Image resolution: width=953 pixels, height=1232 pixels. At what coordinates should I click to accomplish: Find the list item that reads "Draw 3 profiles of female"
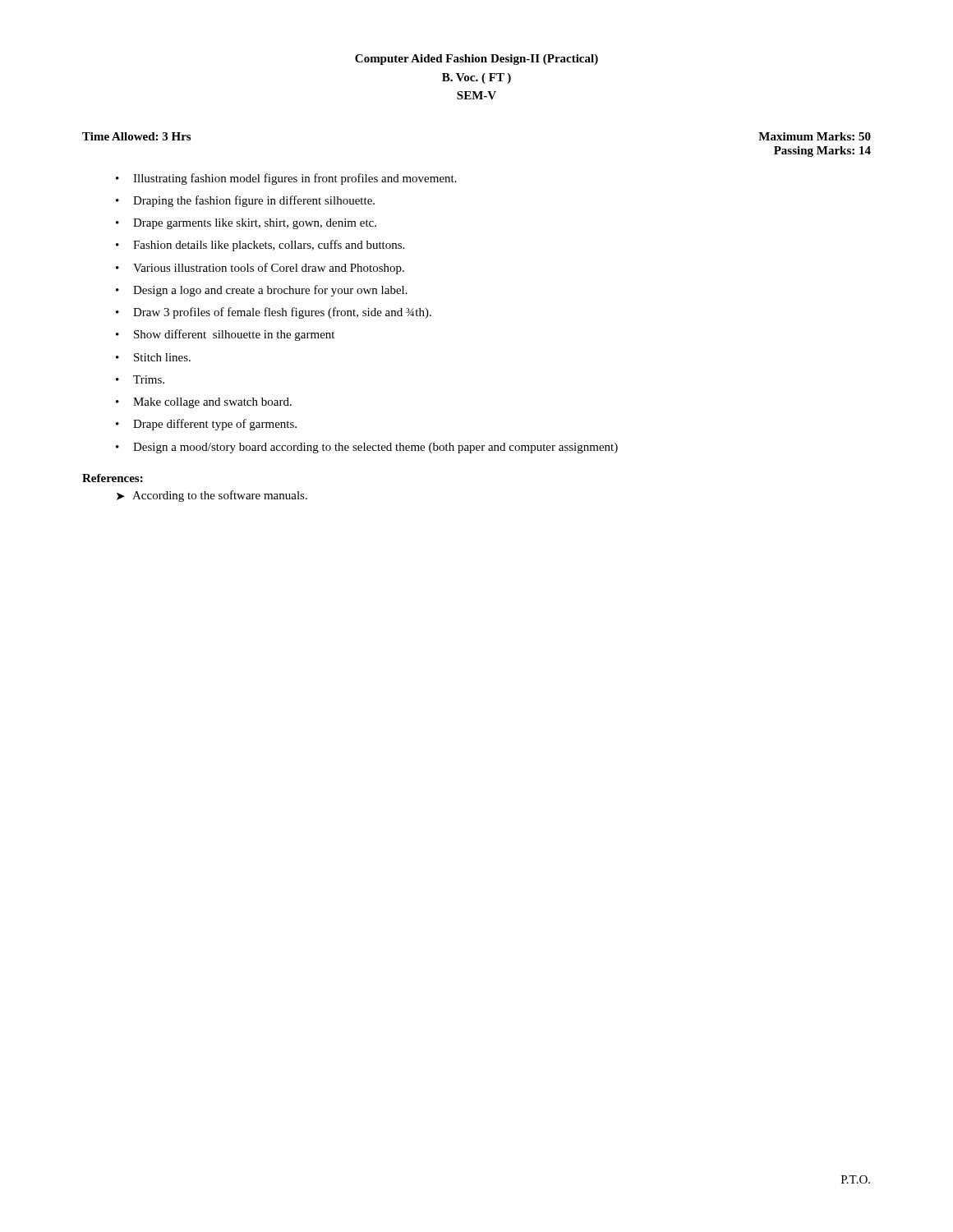282,312
